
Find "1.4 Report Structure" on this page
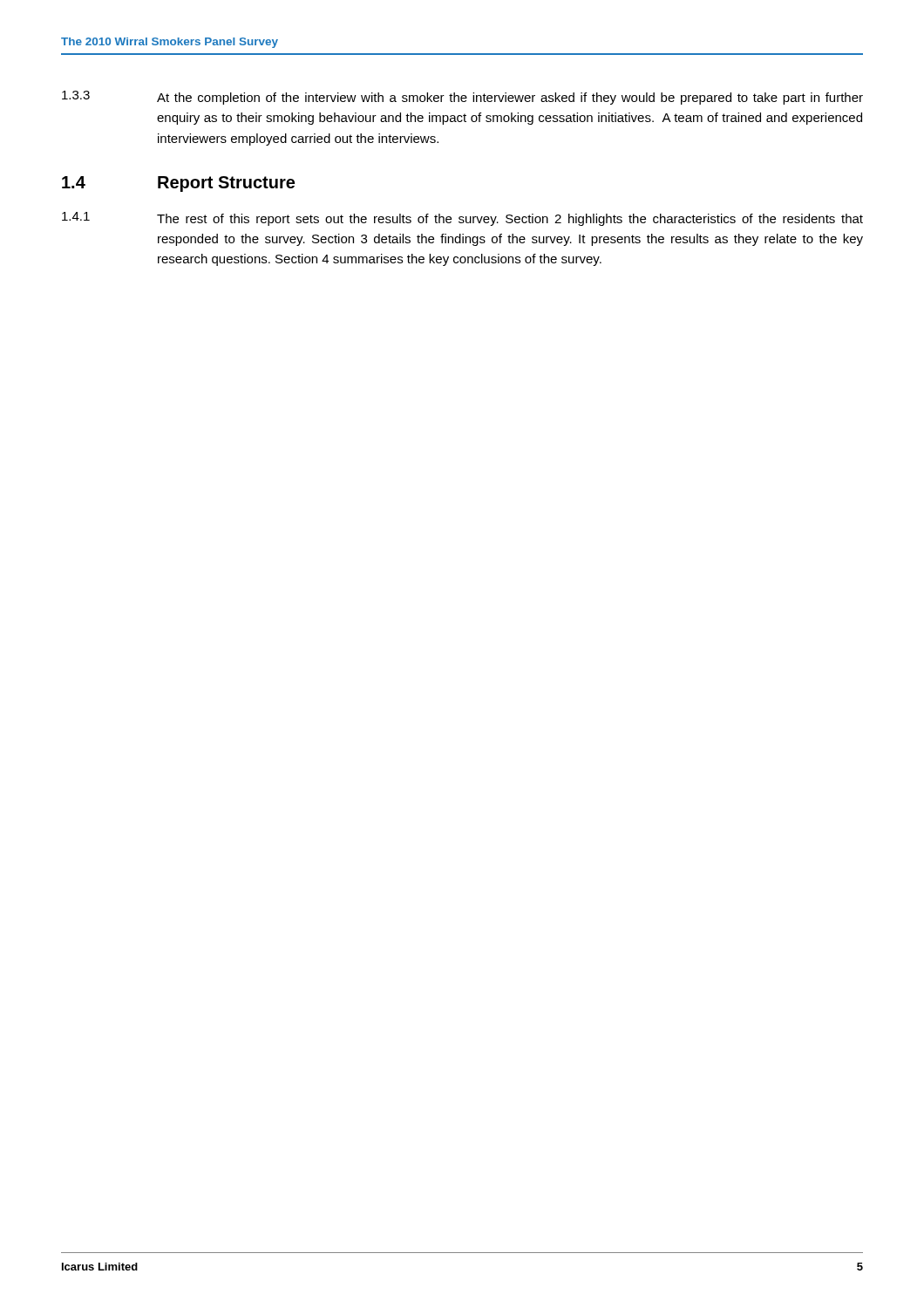(x=178, y=182)
